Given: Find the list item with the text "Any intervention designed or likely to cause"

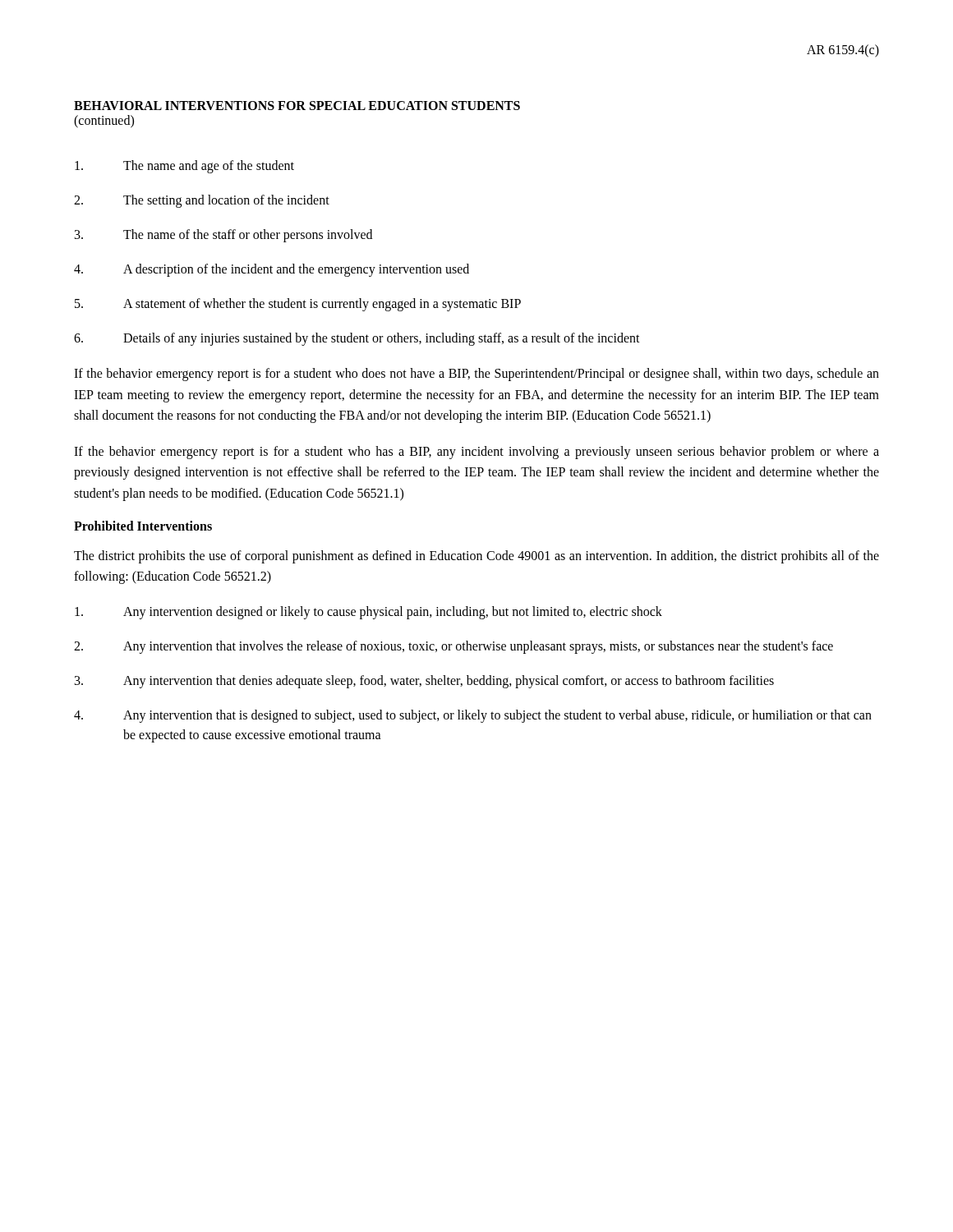Looking at the screenshot, I should [x=476, y=612].
